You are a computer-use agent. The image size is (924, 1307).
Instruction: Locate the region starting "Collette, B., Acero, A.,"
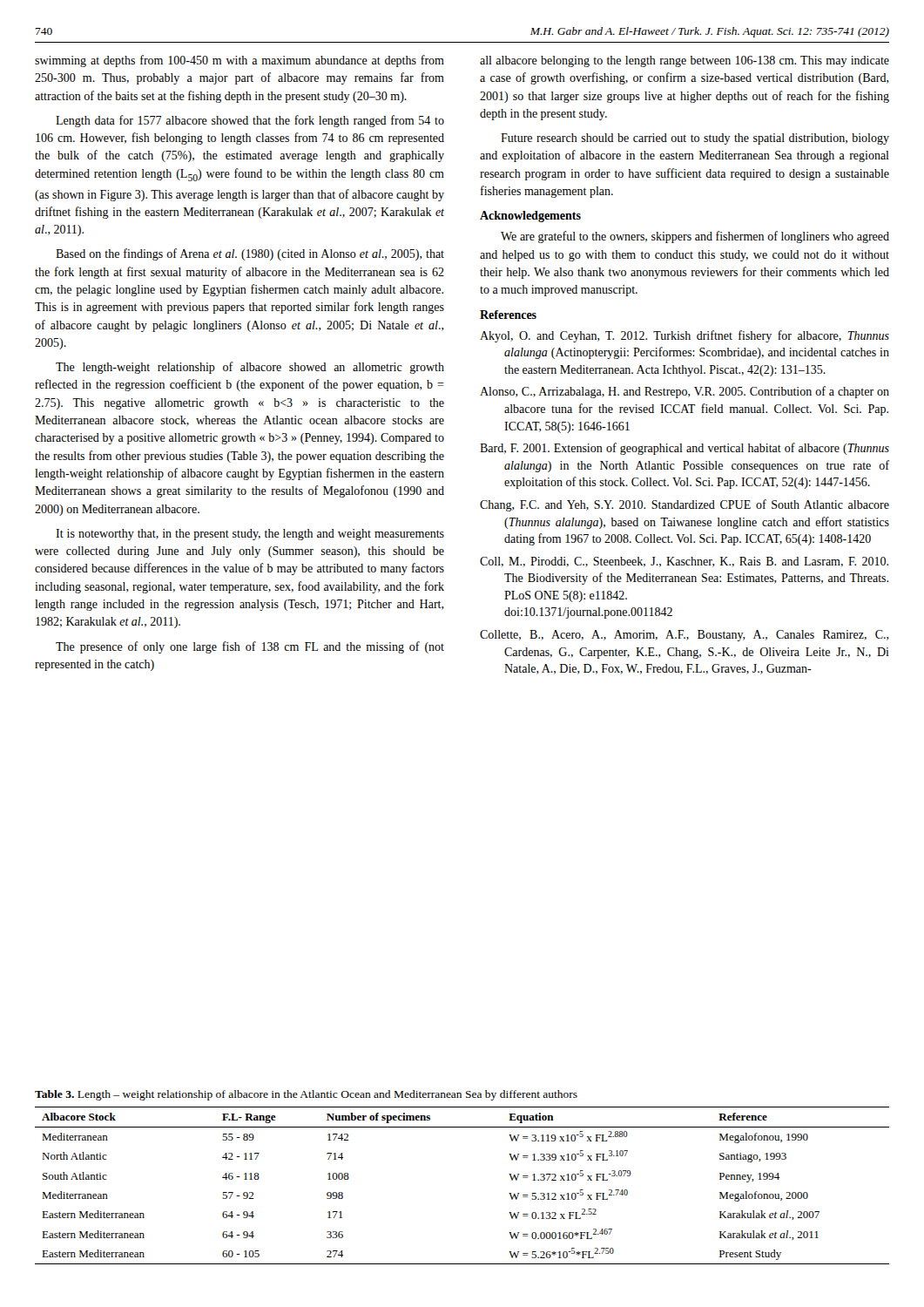684,652
